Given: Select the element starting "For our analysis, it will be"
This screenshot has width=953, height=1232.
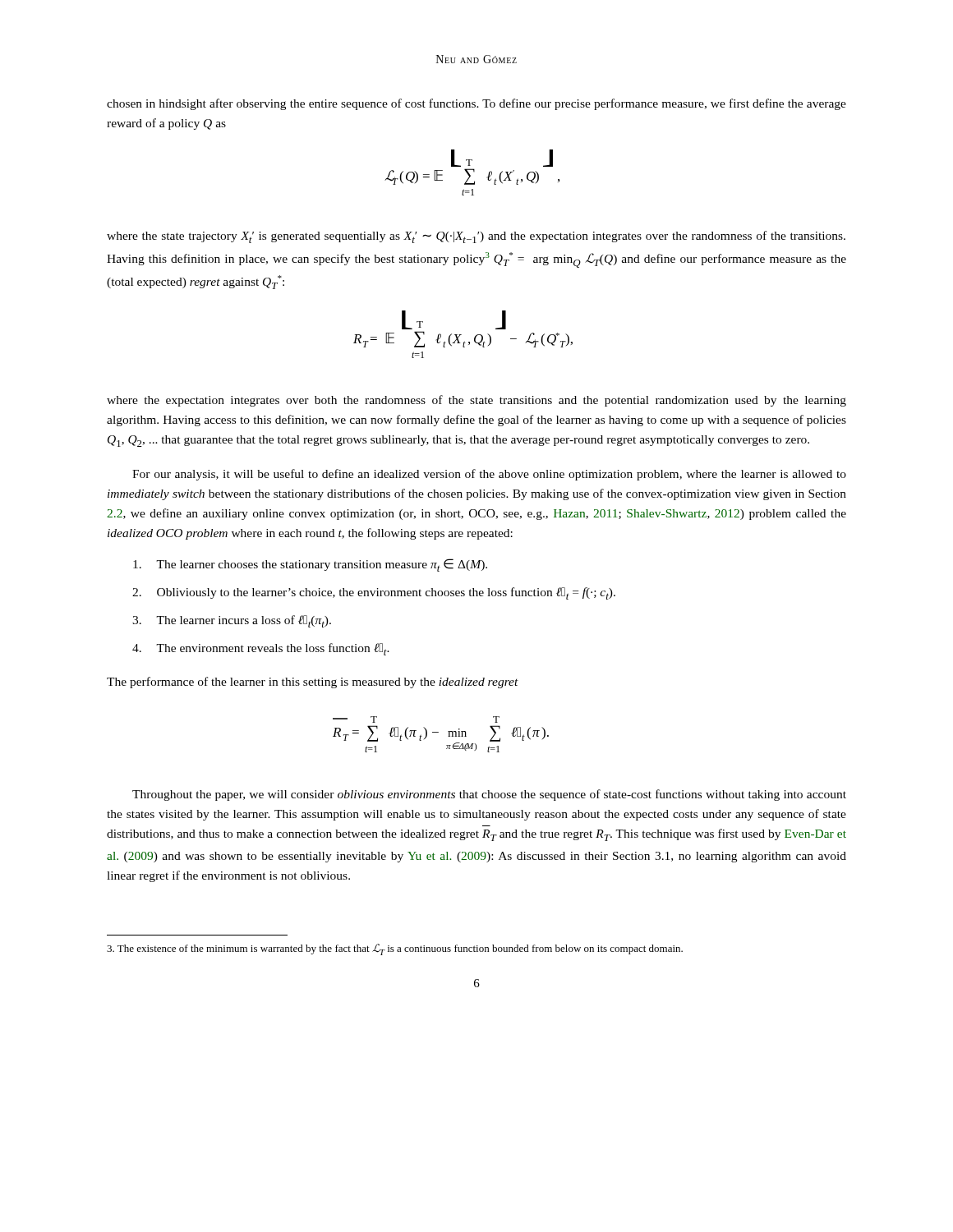Looking at the screenshot, I should click(x=476, y=503).
